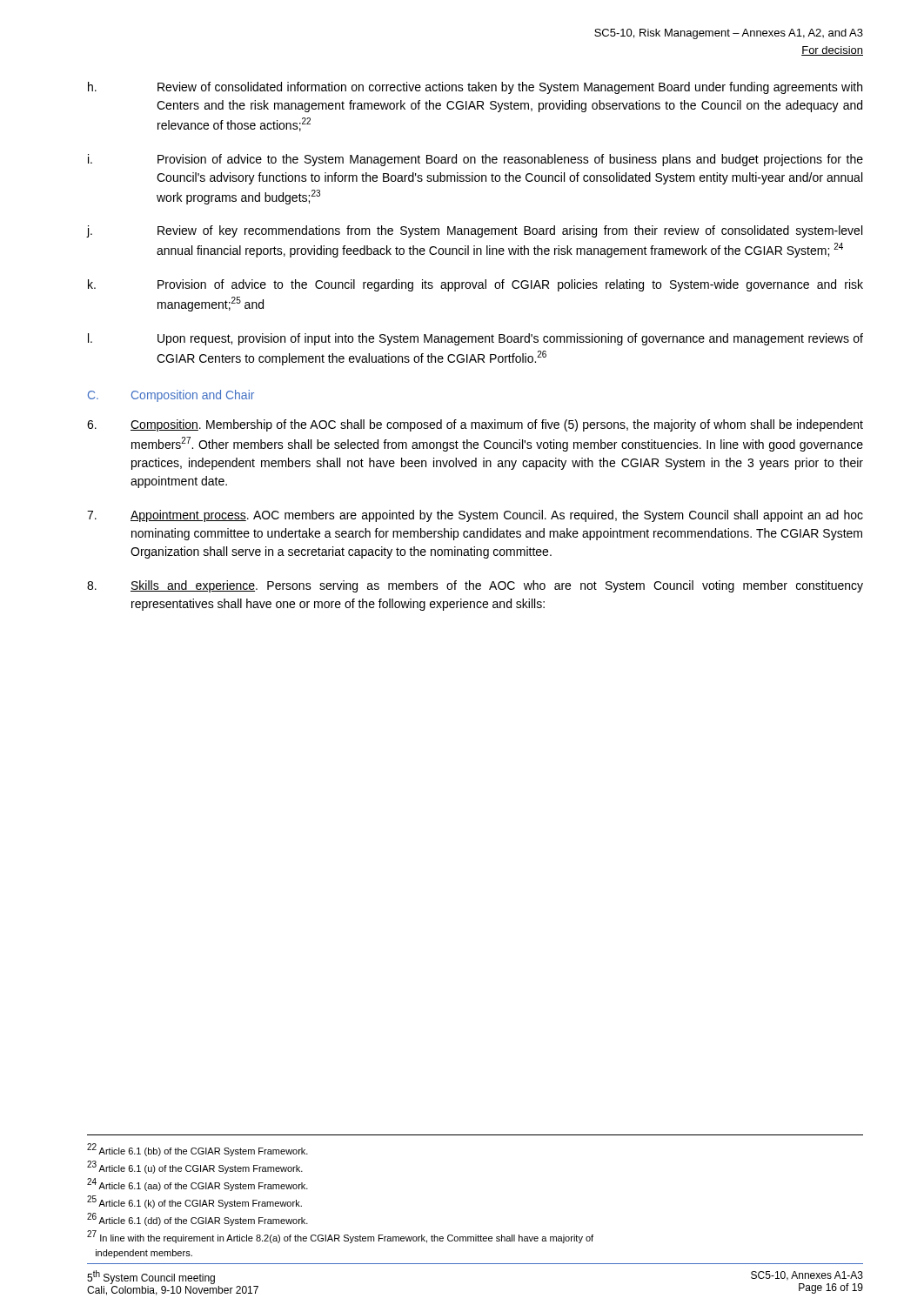The width and height of the screenshot is (924, 1305).
Task: Find the text block starting "h. Review of consolidated"
Action: point(475,106)
